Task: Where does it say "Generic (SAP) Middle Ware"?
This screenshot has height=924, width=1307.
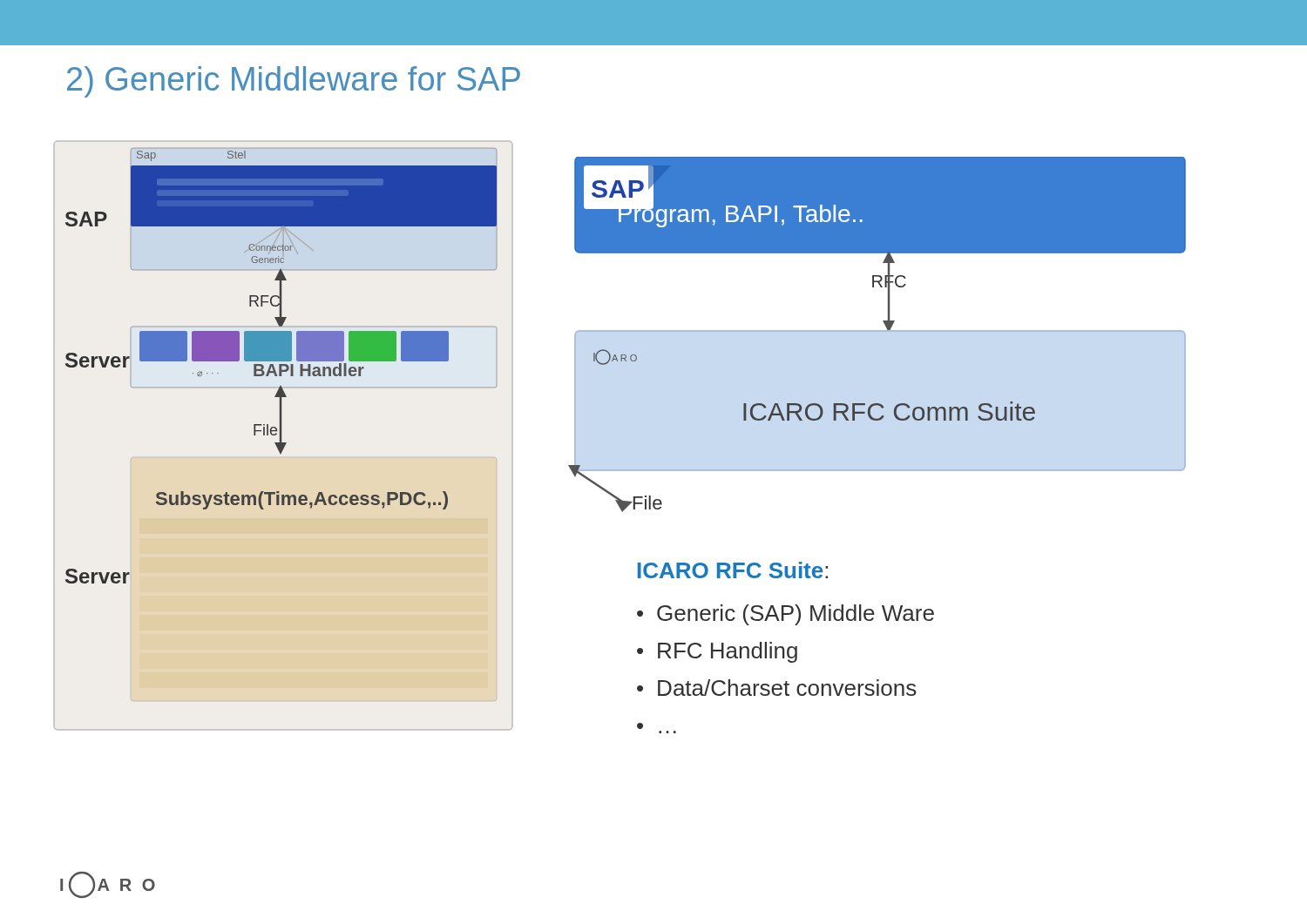Action: point(796,613)
